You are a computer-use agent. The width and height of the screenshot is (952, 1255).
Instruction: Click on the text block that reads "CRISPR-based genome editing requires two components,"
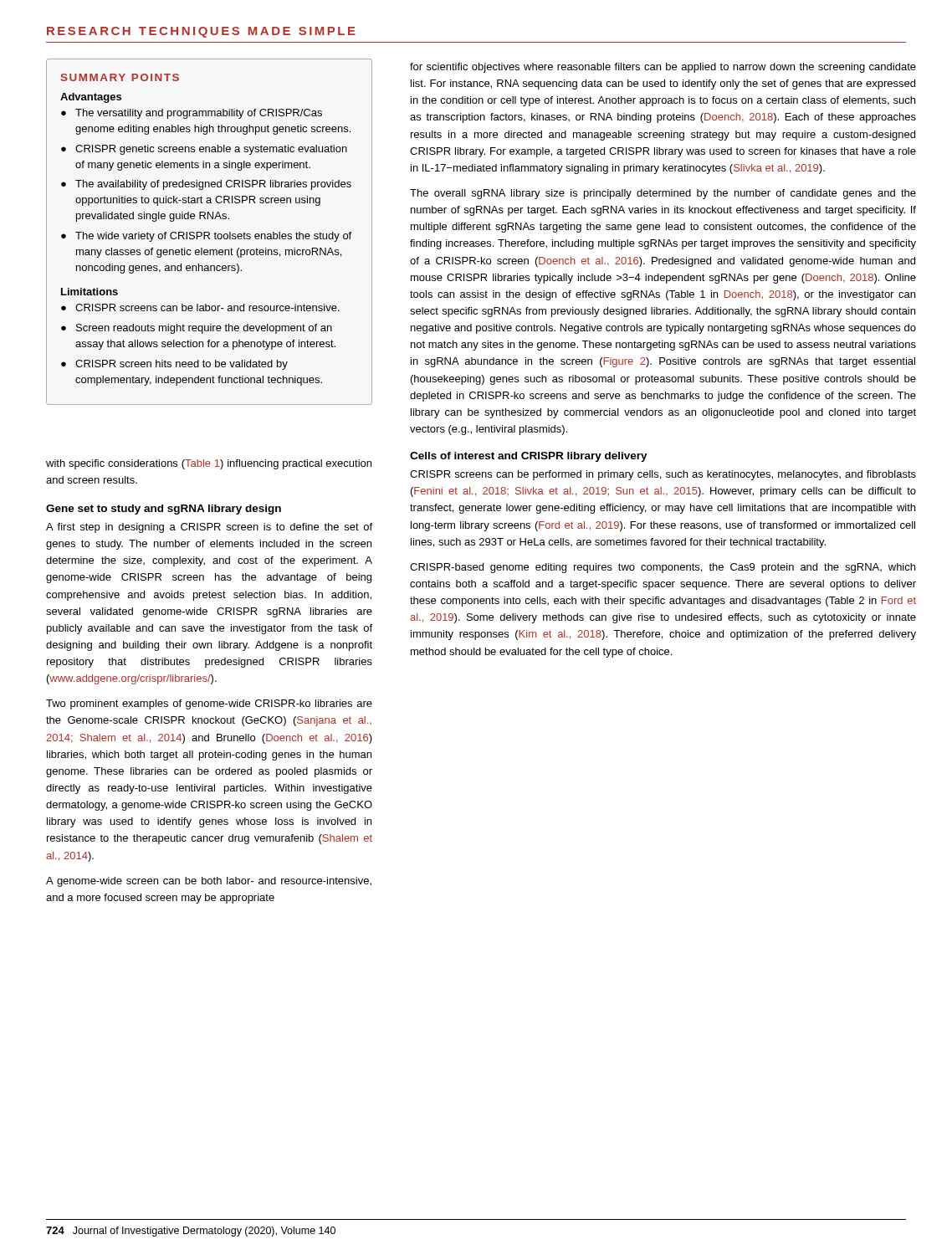(x=663, y=609)
